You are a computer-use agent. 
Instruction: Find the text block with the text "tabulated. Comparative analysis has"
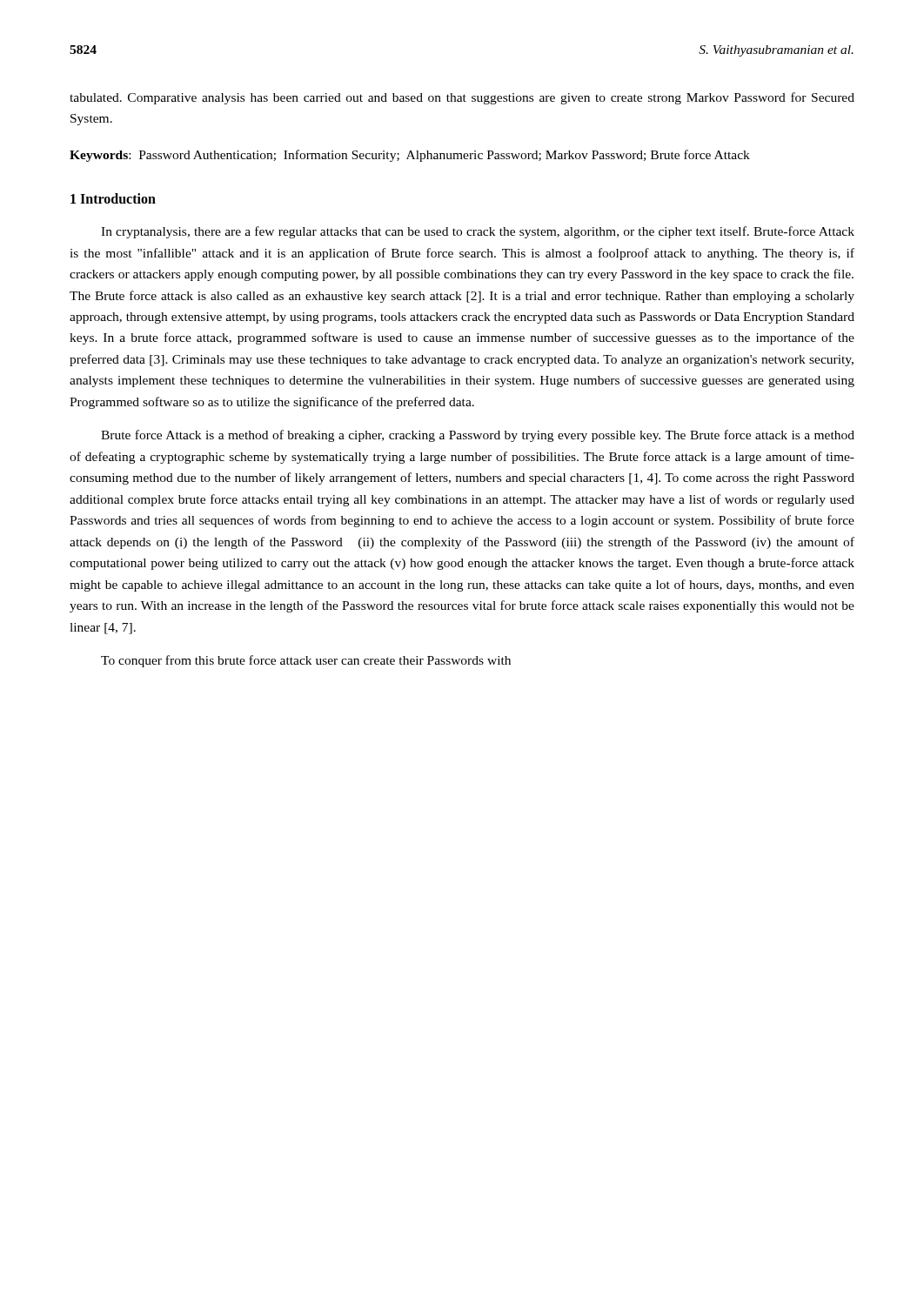point(462,107)
